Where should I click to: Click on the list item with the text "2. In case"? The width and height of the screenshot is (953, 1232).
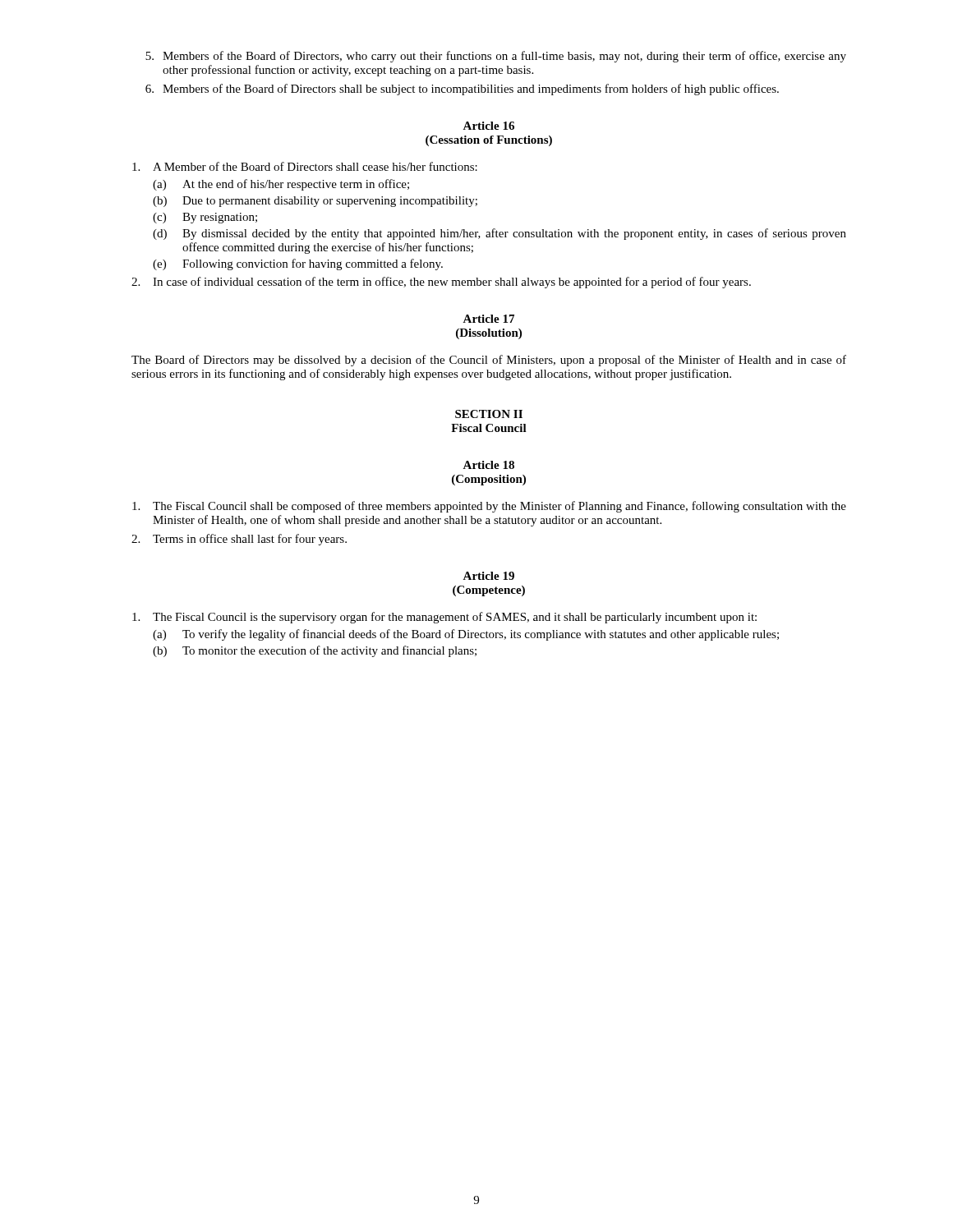point(489,282)
